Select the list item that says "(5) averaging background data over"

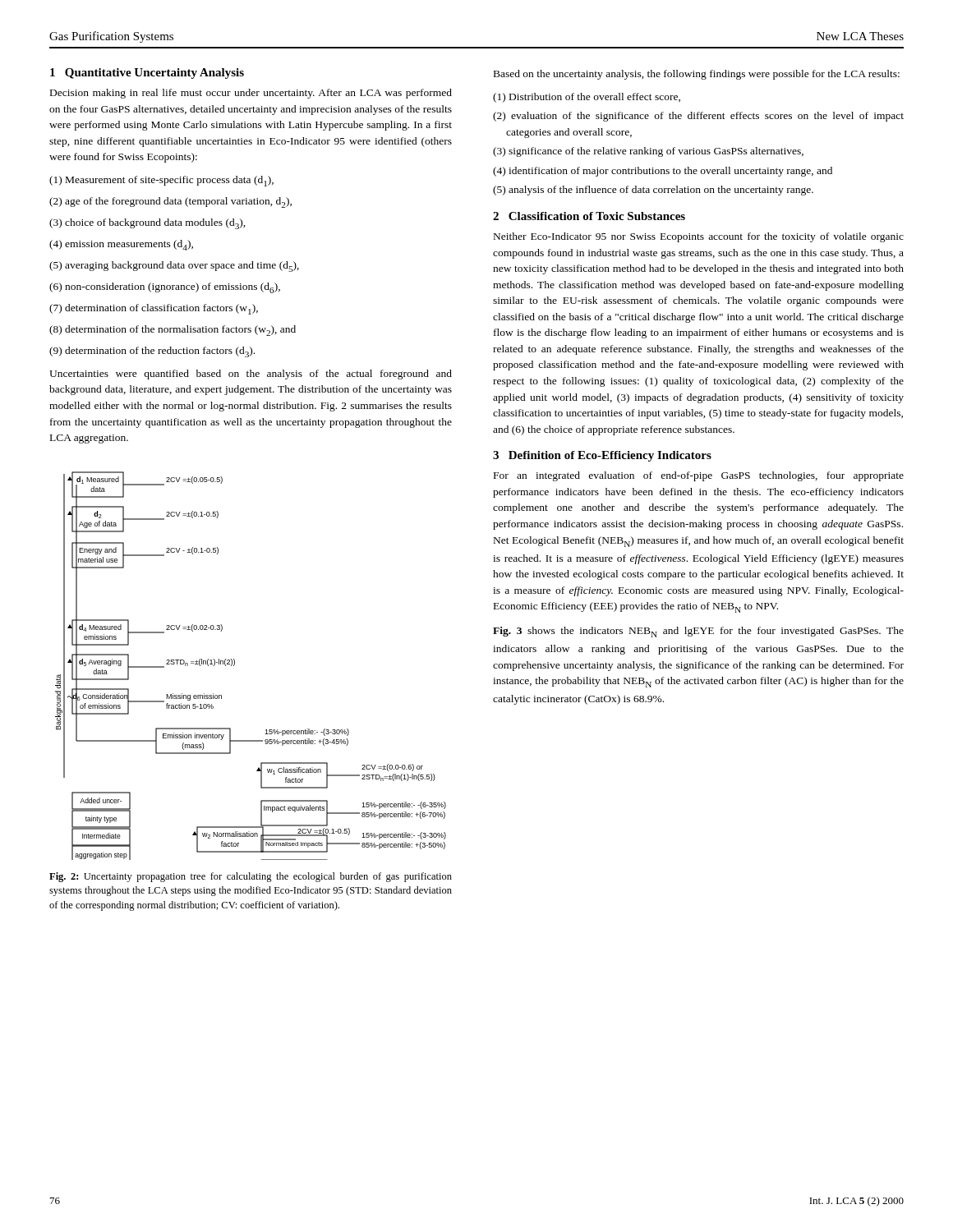click(x=174, y=266)
